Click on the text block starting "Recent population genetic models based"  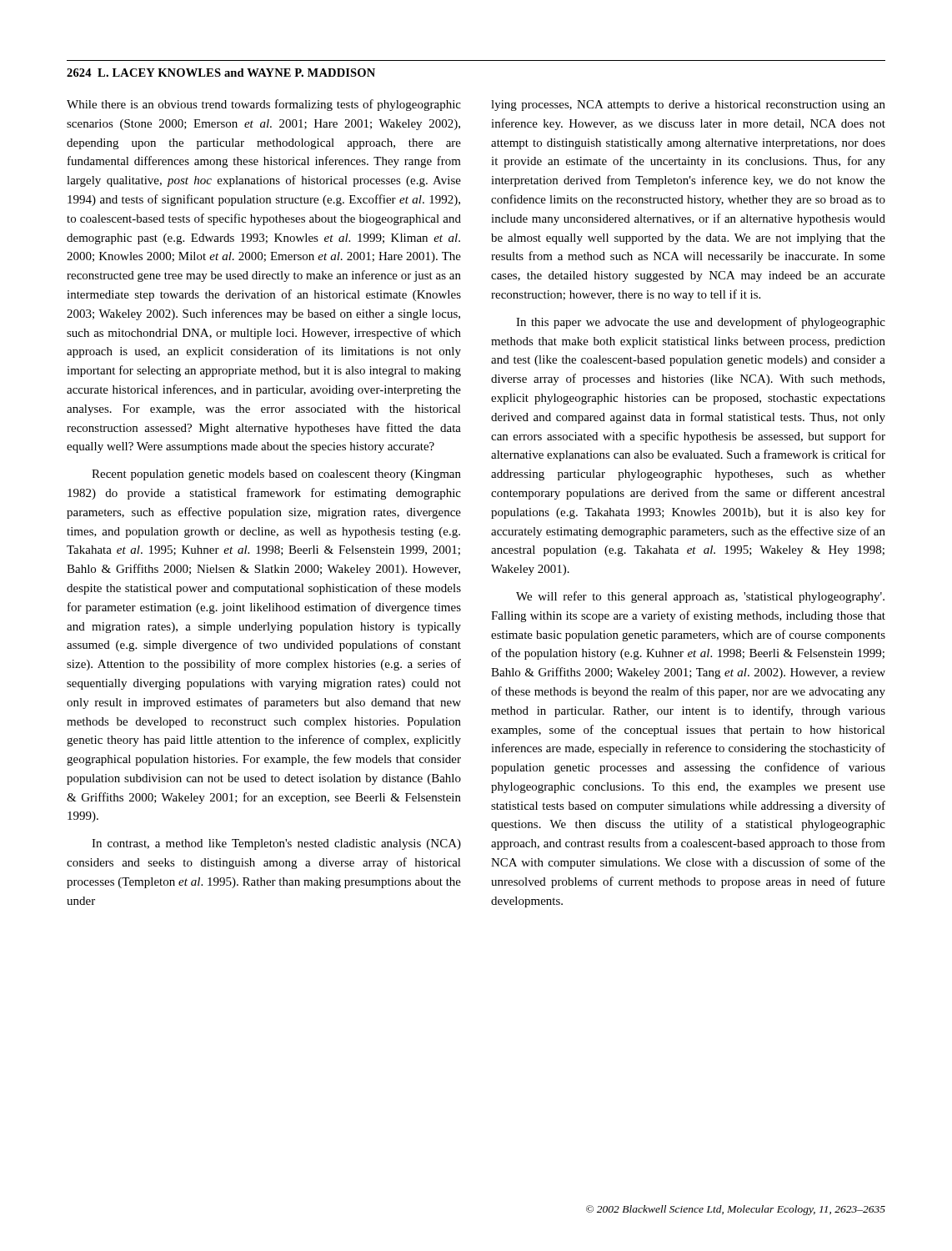point(264,645)
